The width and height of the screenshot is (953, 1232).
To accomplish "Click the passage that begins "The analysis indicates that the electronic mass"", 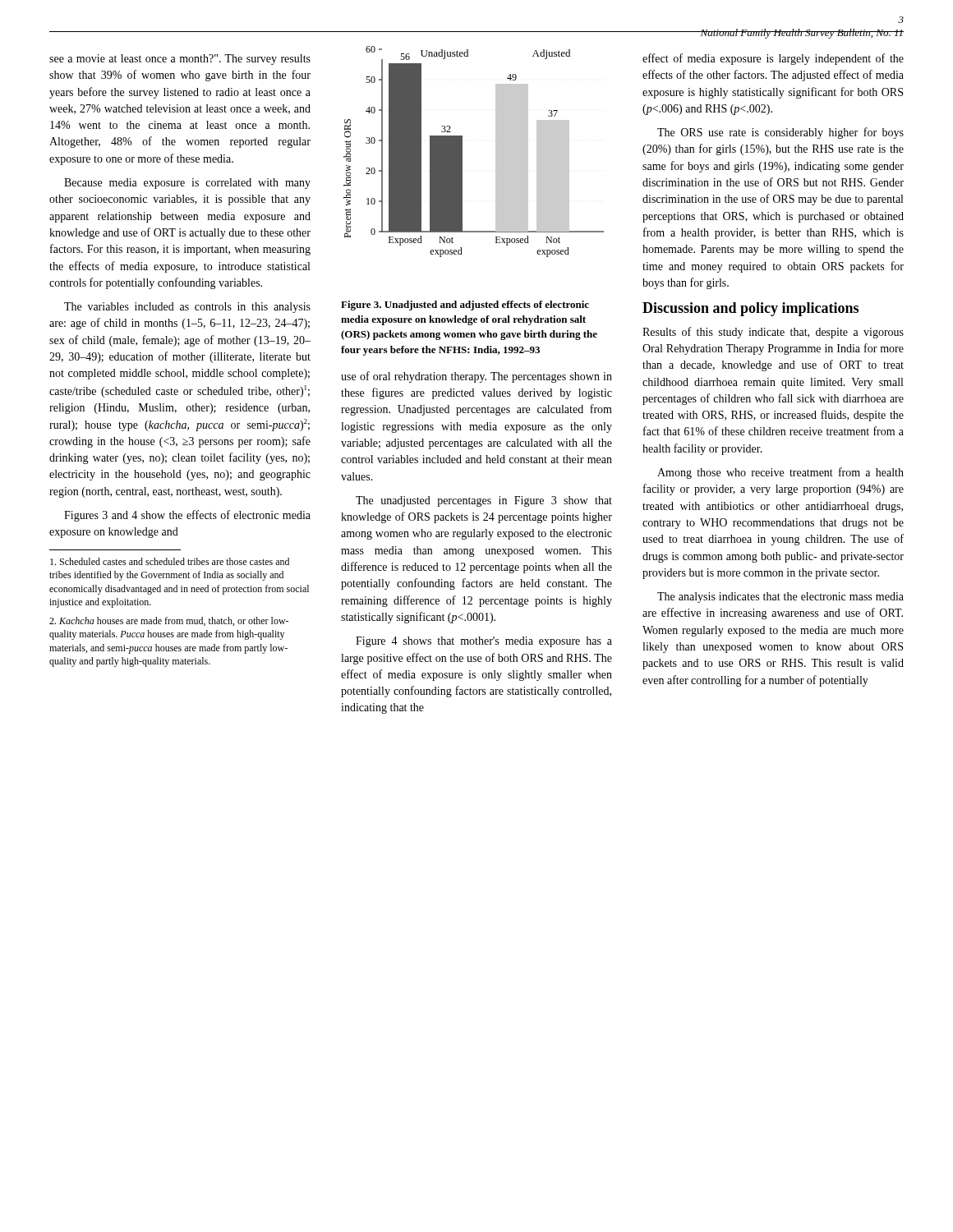I will (773, 639).
